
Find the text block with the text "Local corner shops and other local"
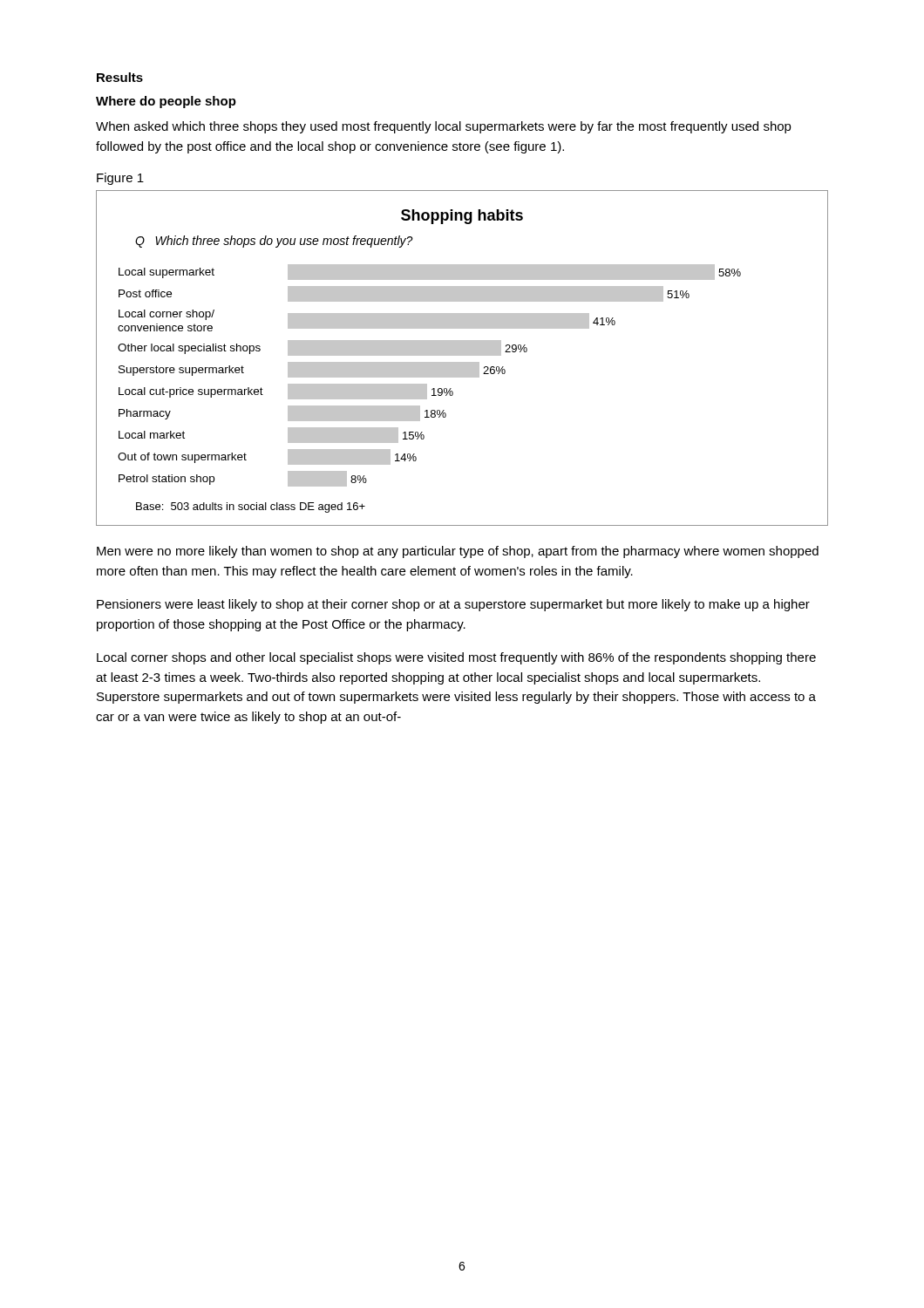click(x=456, y=687)
